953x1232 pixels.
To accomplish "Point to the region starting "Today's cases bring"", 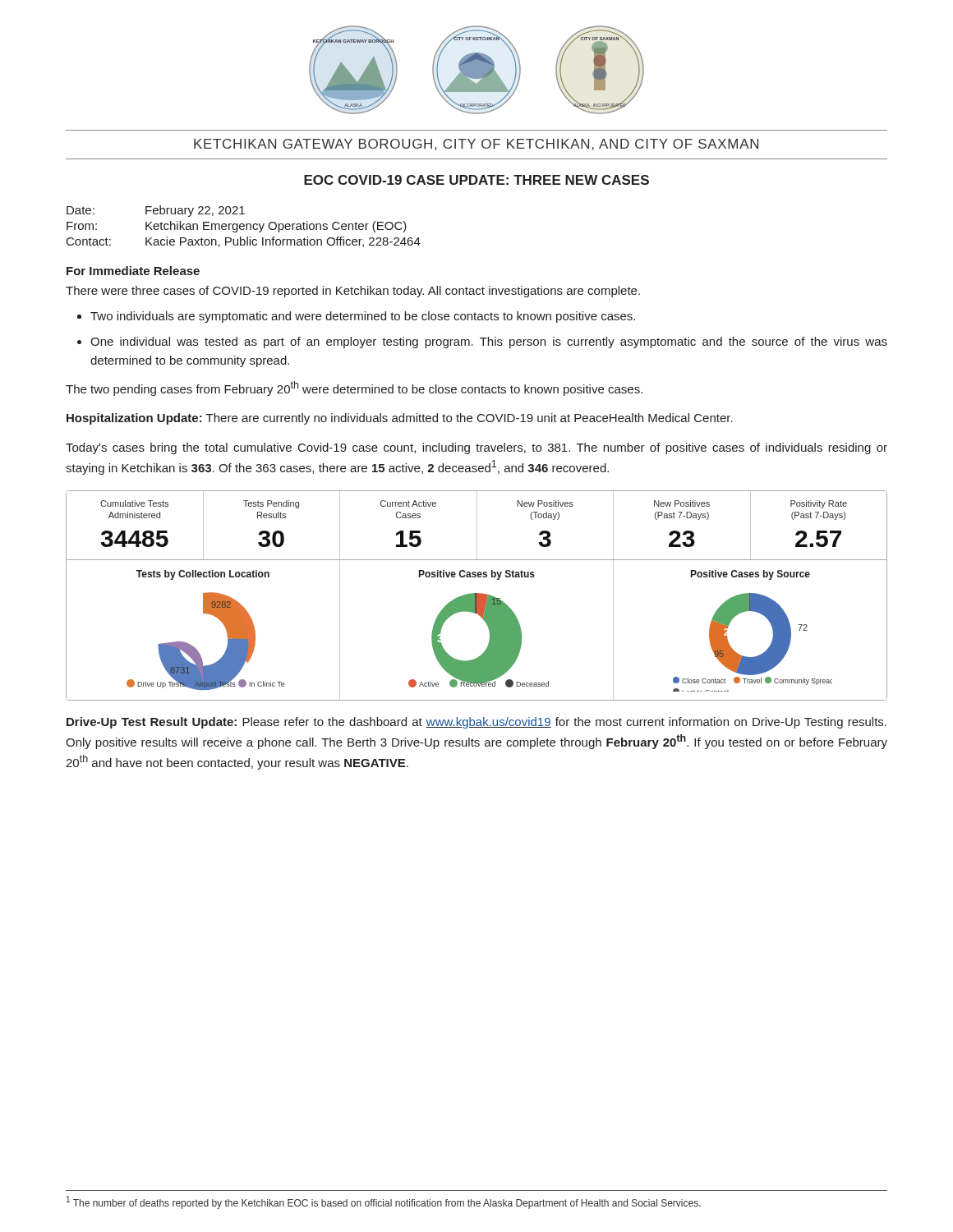I will click(x=476, y=457).
